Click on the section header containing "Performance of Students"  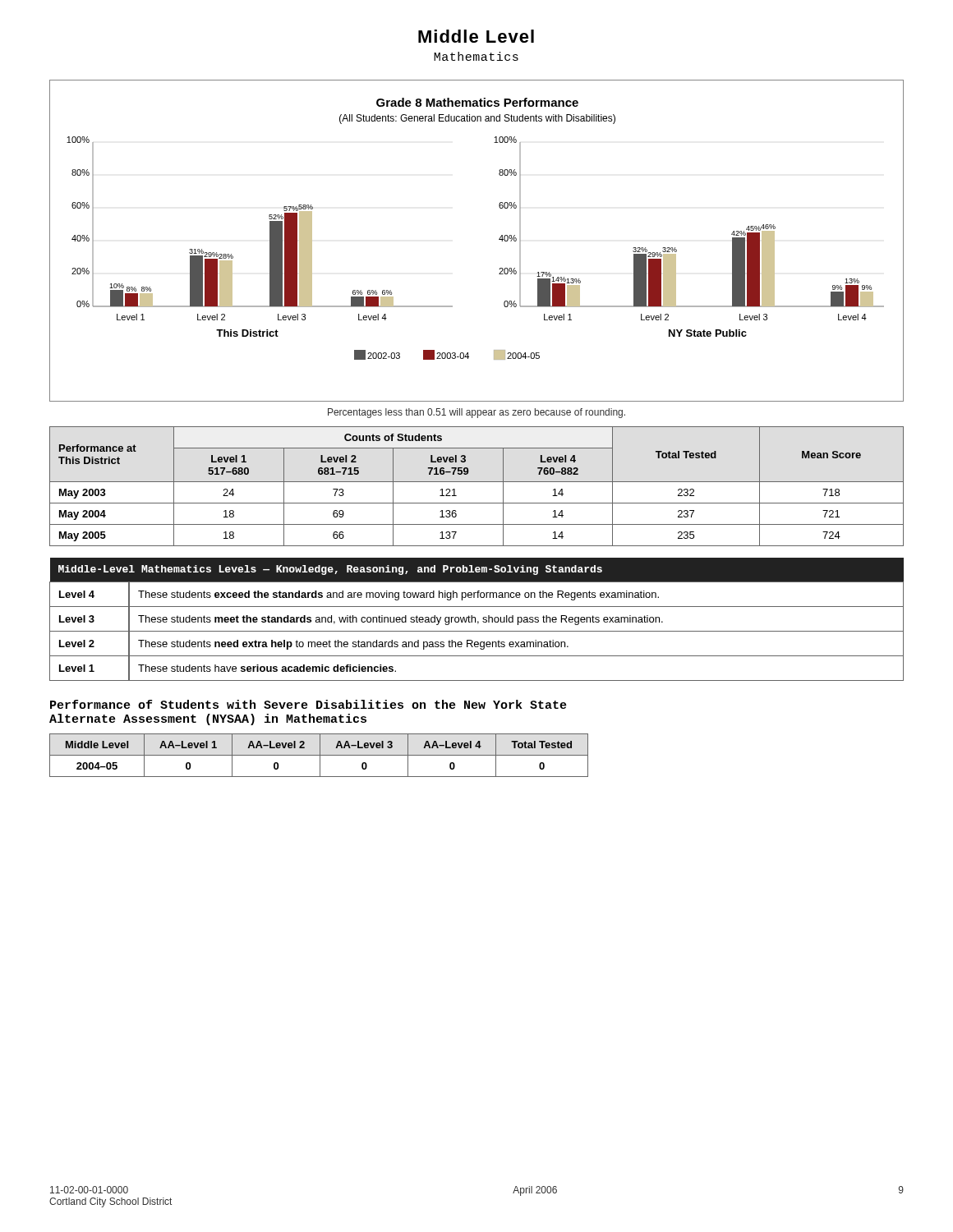[x=308, y=713]
